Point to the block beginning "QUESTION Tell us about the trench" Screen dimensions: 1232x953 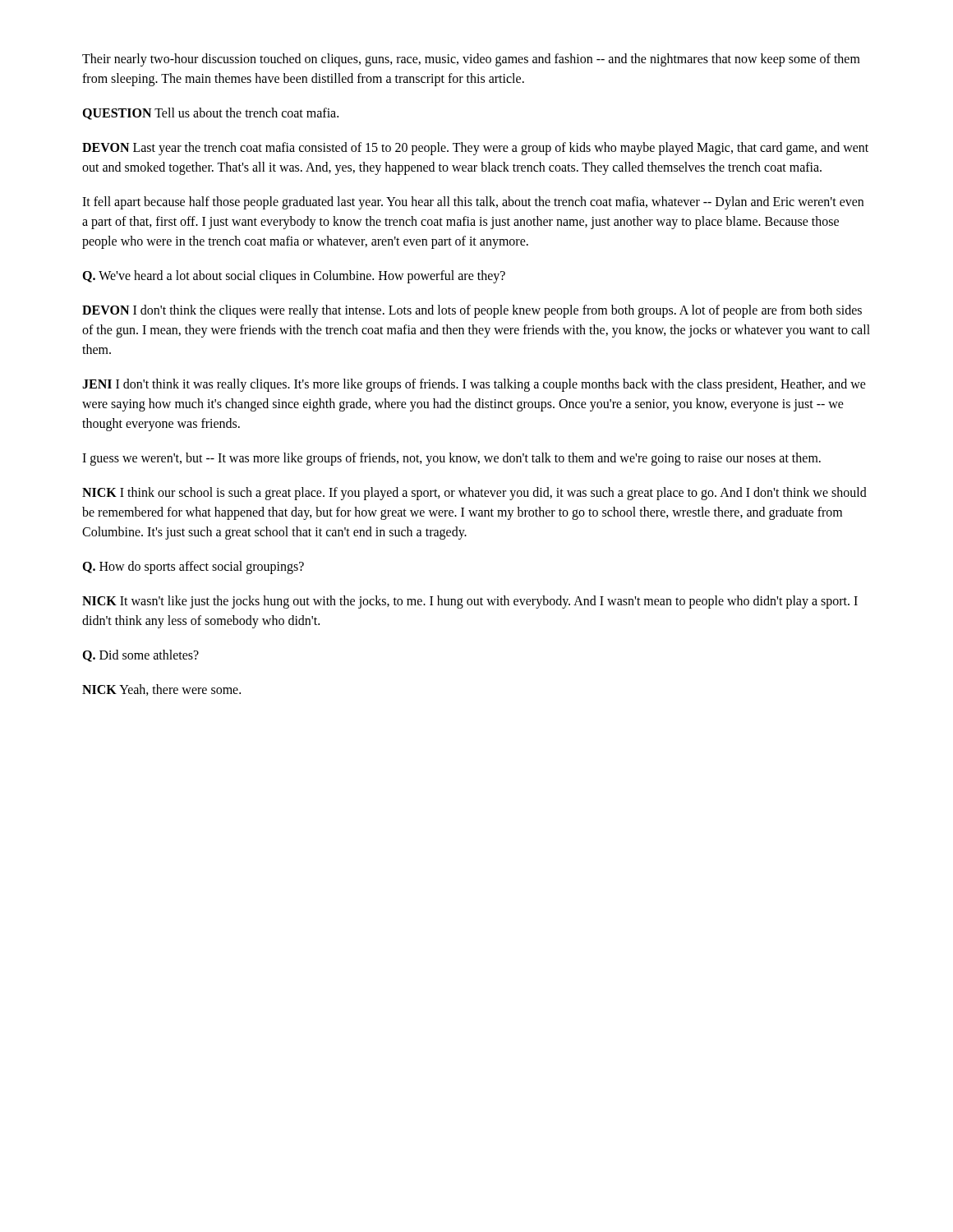pos(211,113)
